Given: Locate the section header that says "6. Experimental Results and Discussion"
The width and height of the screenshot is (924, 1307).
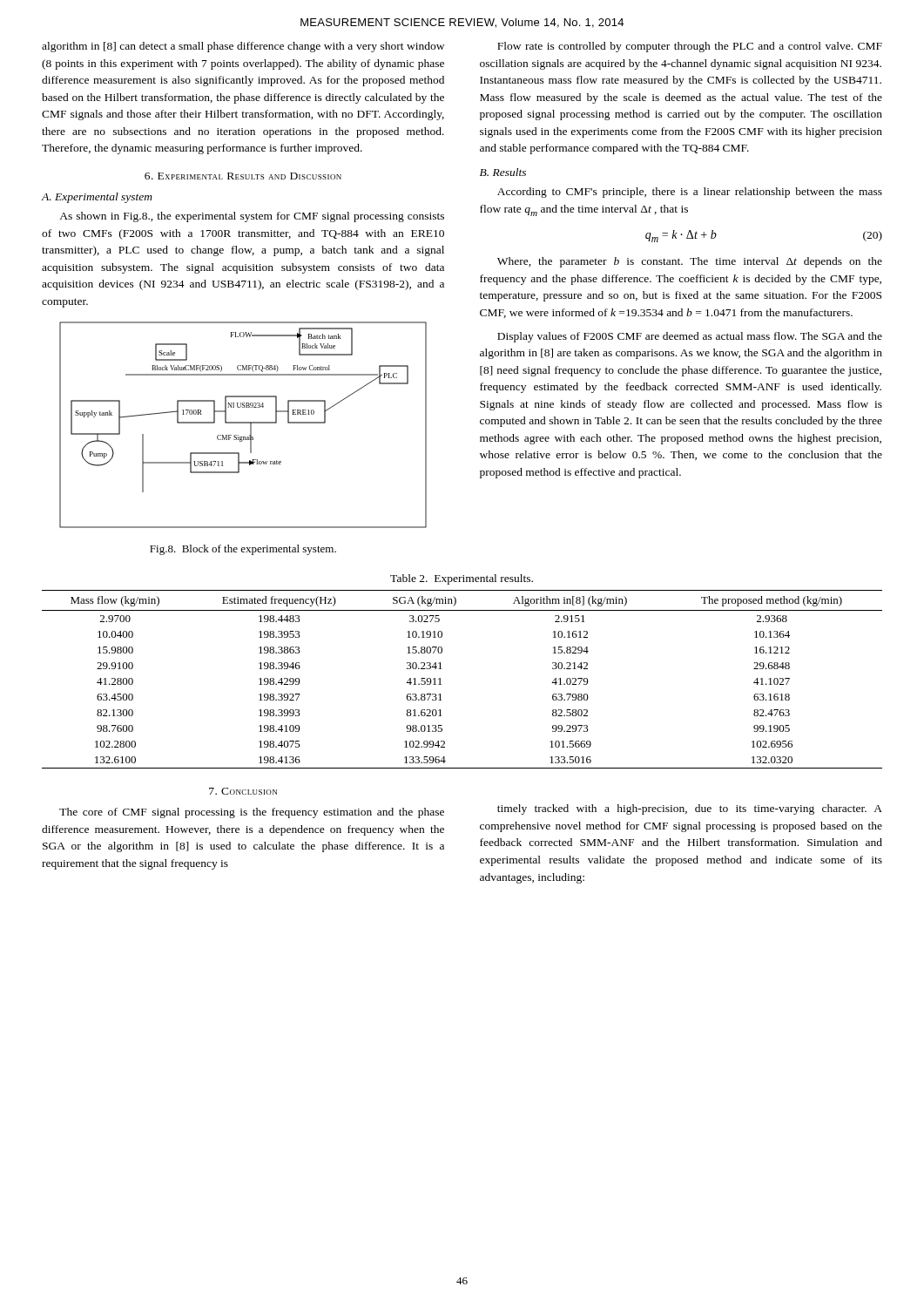Looking at the screenshot, I should pyautogui.click(x=243, y=176).
